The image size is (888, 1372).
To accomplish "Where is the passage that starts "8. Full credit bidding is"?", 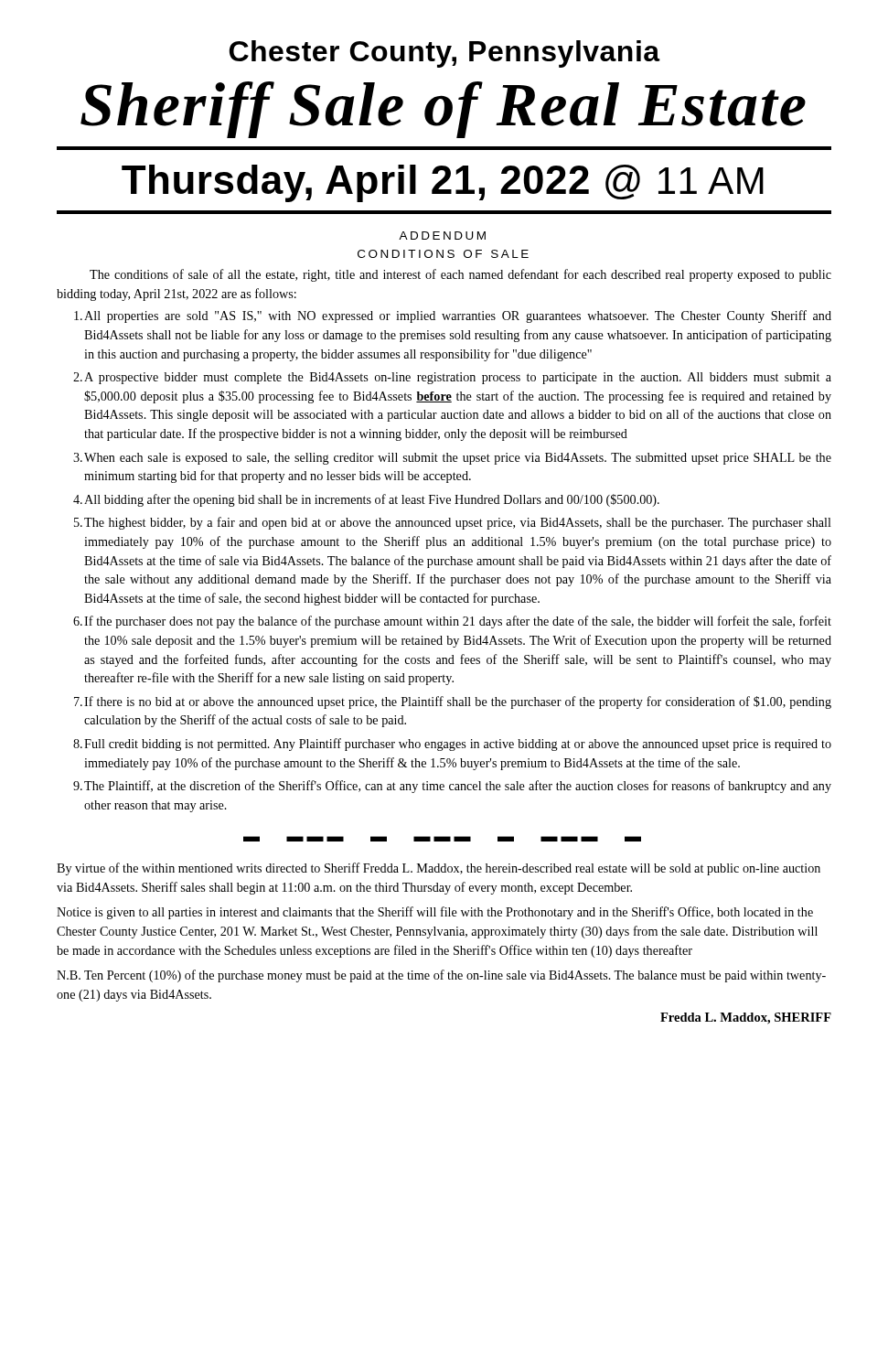I will tap(444, 753).
